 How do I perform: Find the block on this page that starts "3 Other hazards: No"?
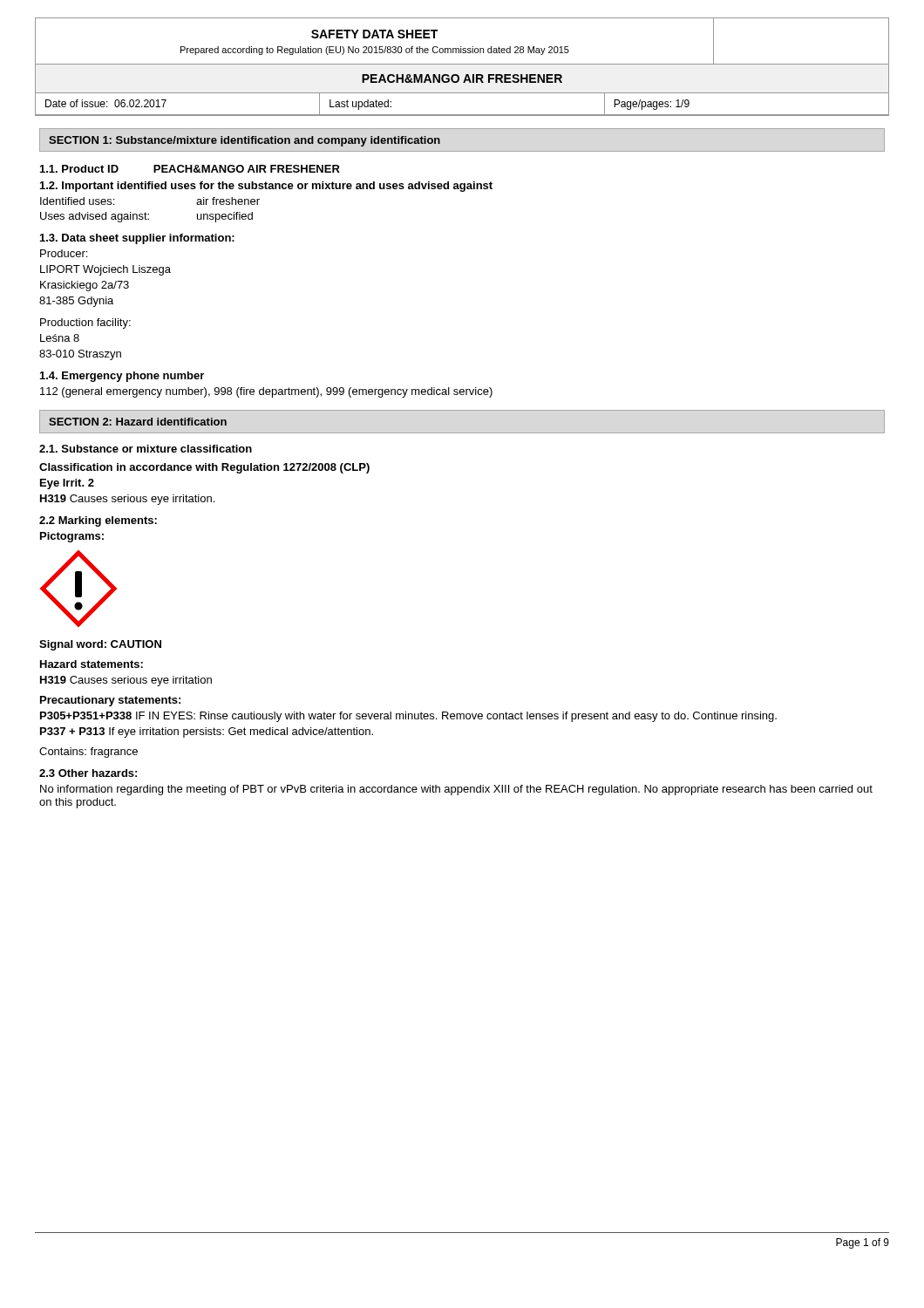(x=462, y=787)
